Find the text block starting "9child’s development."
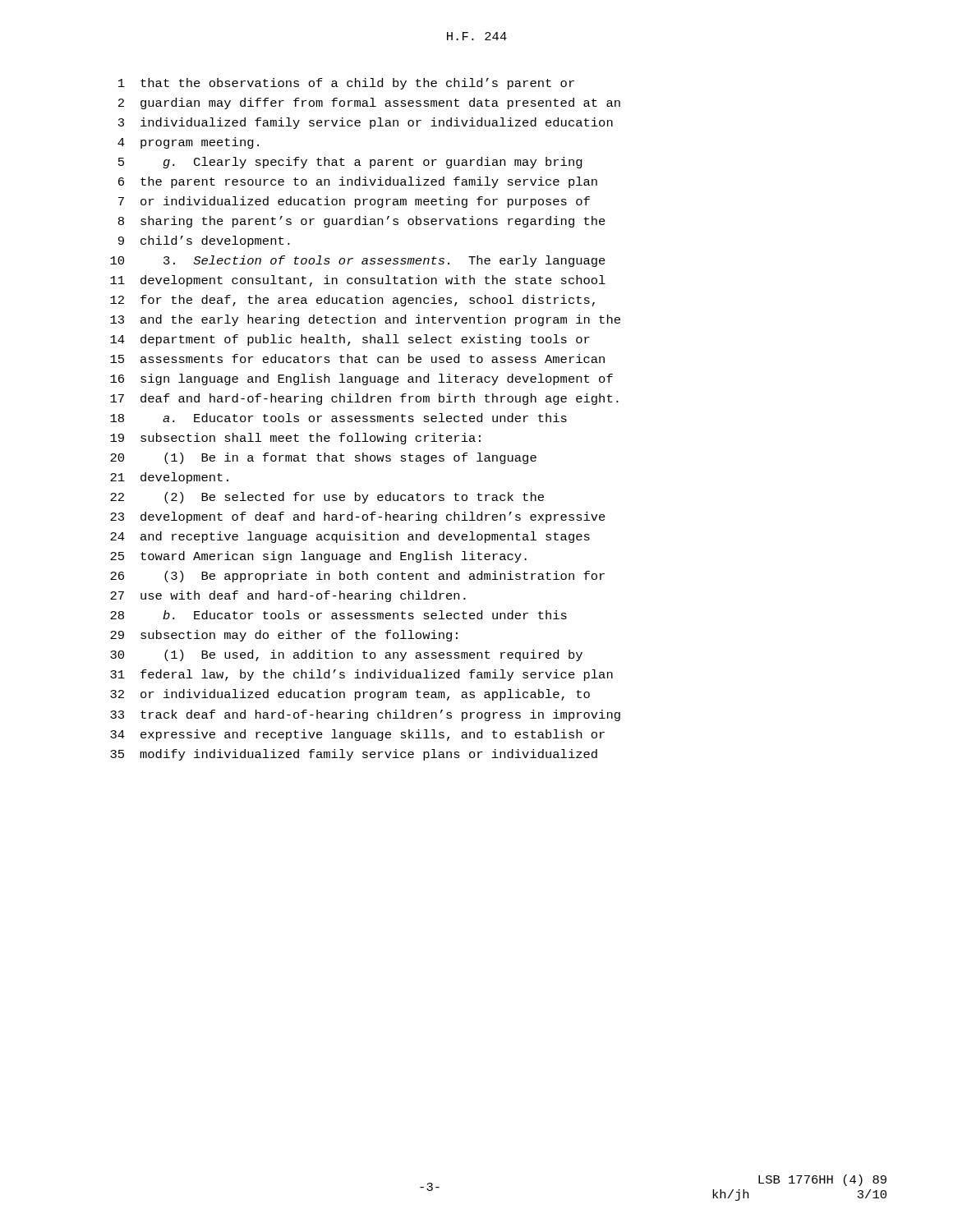The width and height of the screenshot is (953, 1232). [196, 242]
